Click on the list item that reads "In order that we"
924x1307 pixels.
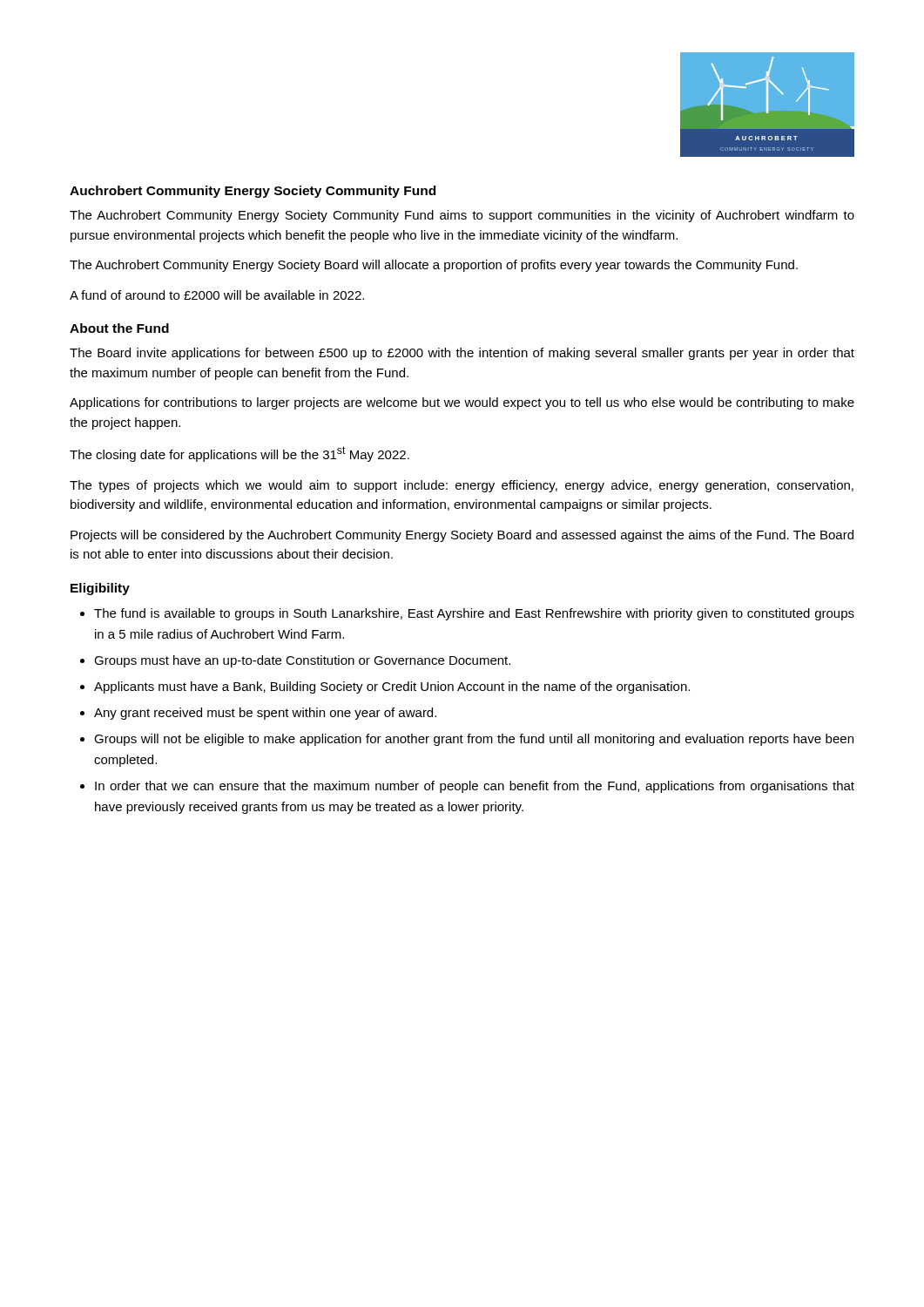[474, 796]
